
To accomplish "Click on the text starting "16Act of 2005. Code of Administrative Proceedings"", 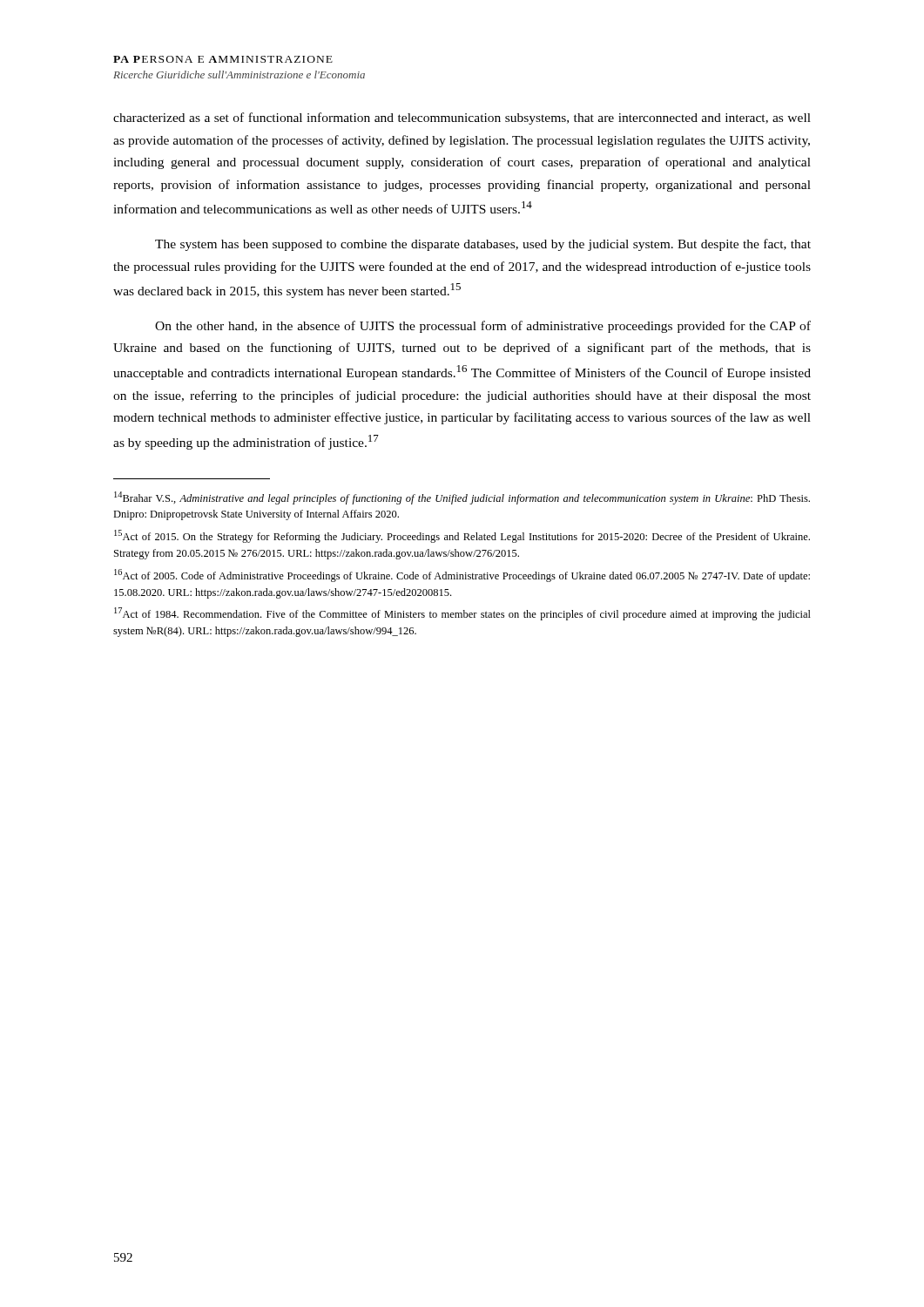I will [x=462, y=583].
